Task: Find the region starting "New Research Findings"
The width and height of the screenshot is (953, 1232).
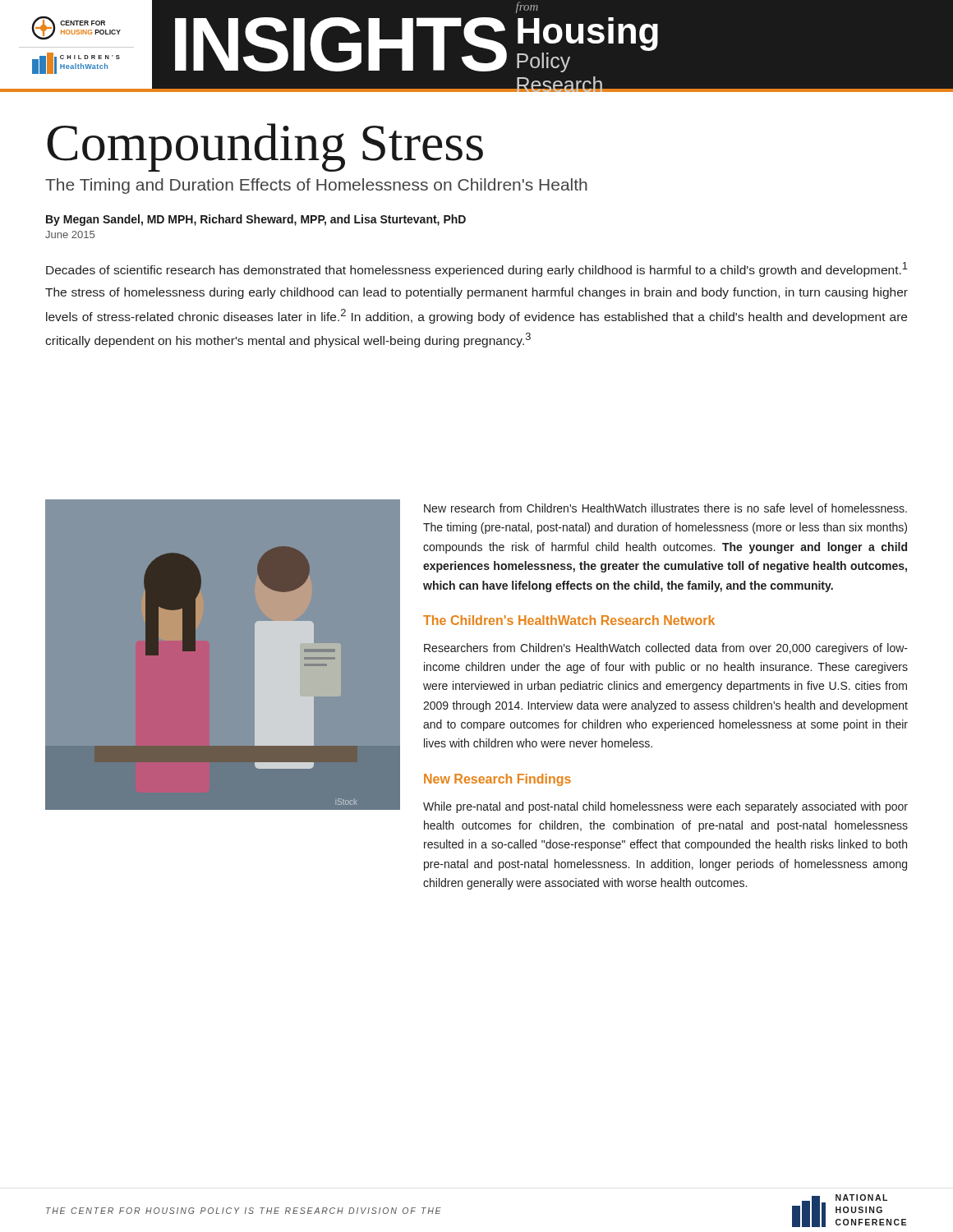Action: pos(497,779)
